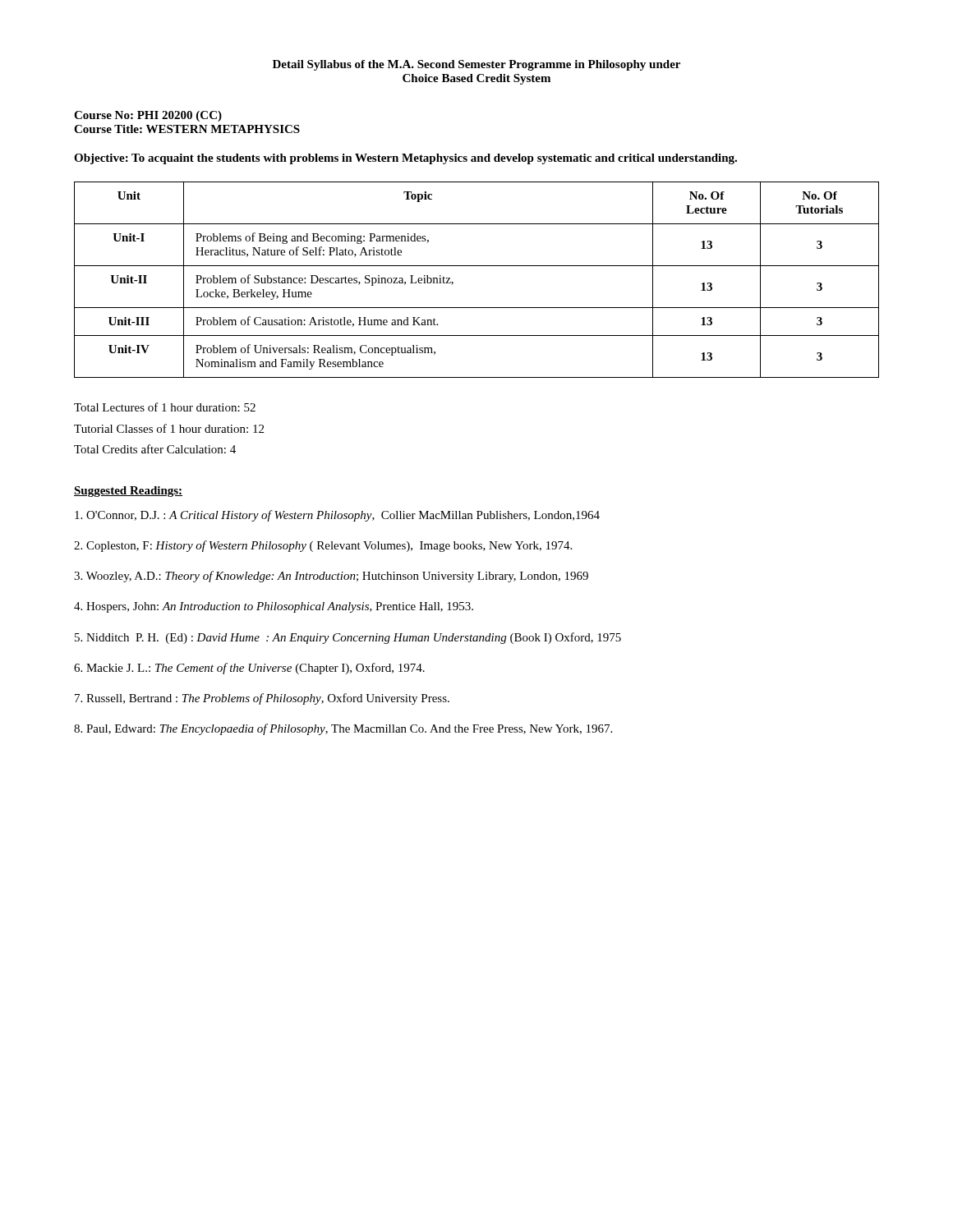
Task: Locate the block of text that opens with "6. Mackie J. L.: The Cement of the"
Action: coord(250,668)
